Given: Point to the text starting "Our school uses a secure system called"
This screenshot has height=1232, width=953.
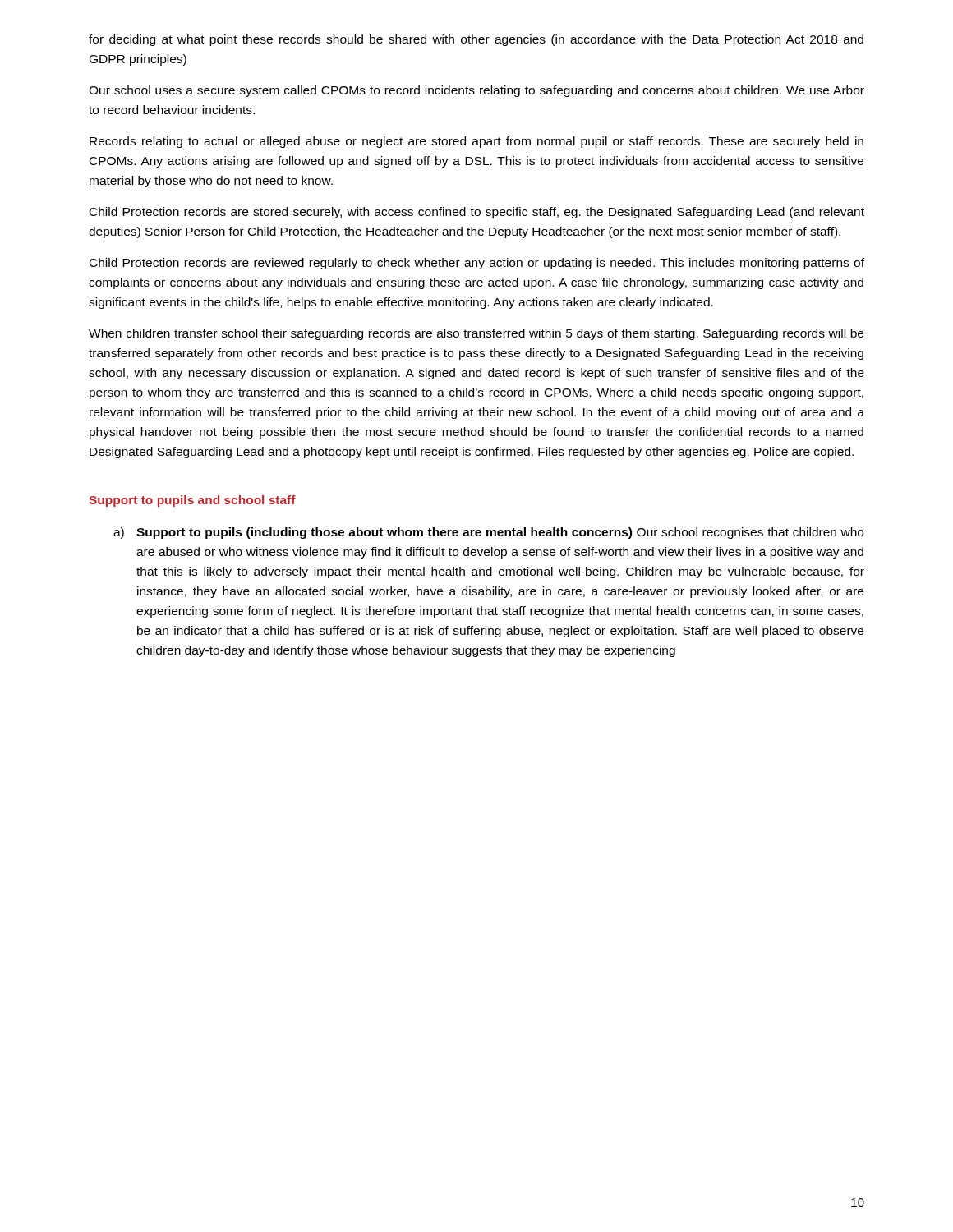Looking at the screenshot, I should tap(476, 100).
